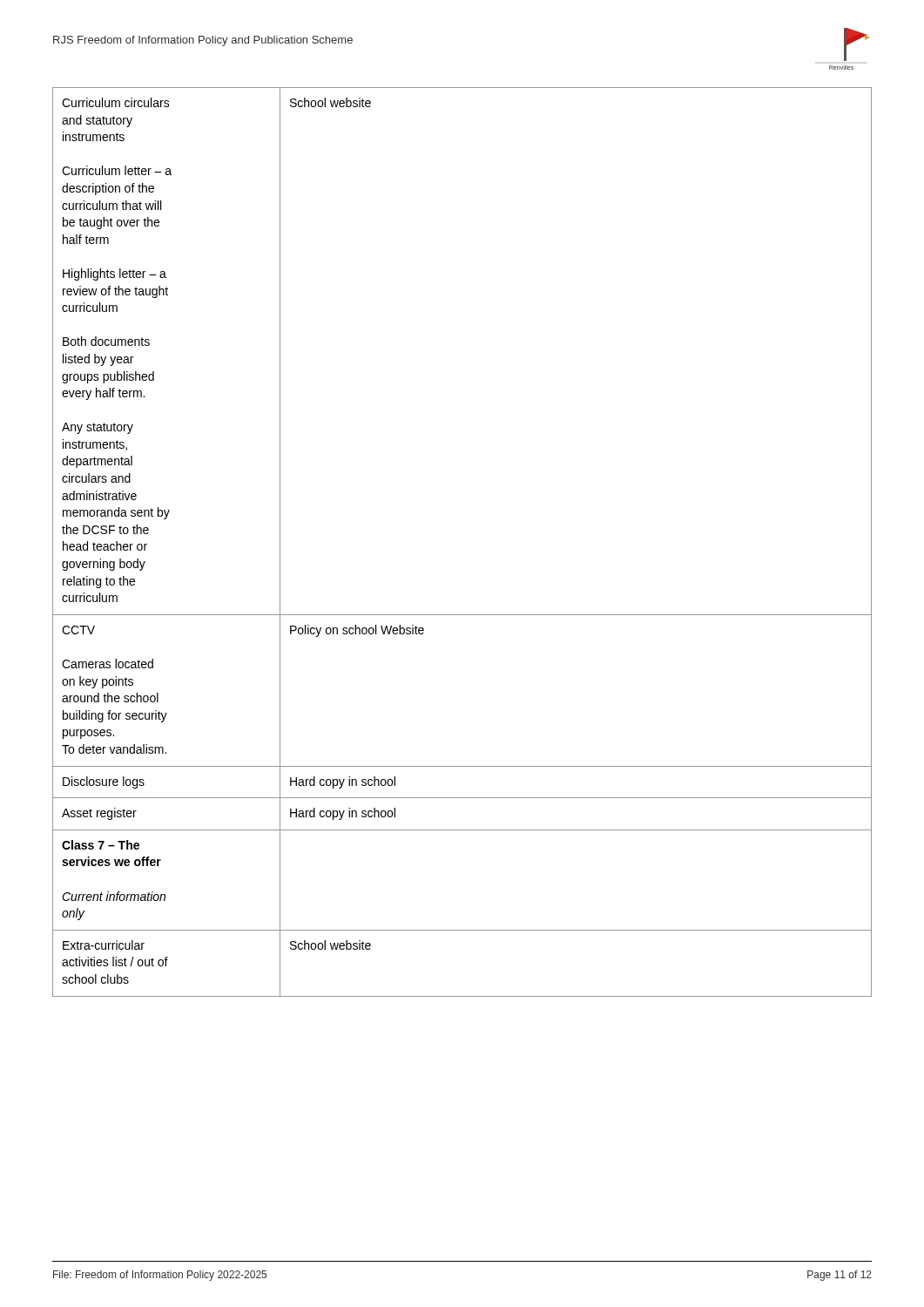Screen dimensions: 1307x924
Task: Find the logo
Action: 841,50
